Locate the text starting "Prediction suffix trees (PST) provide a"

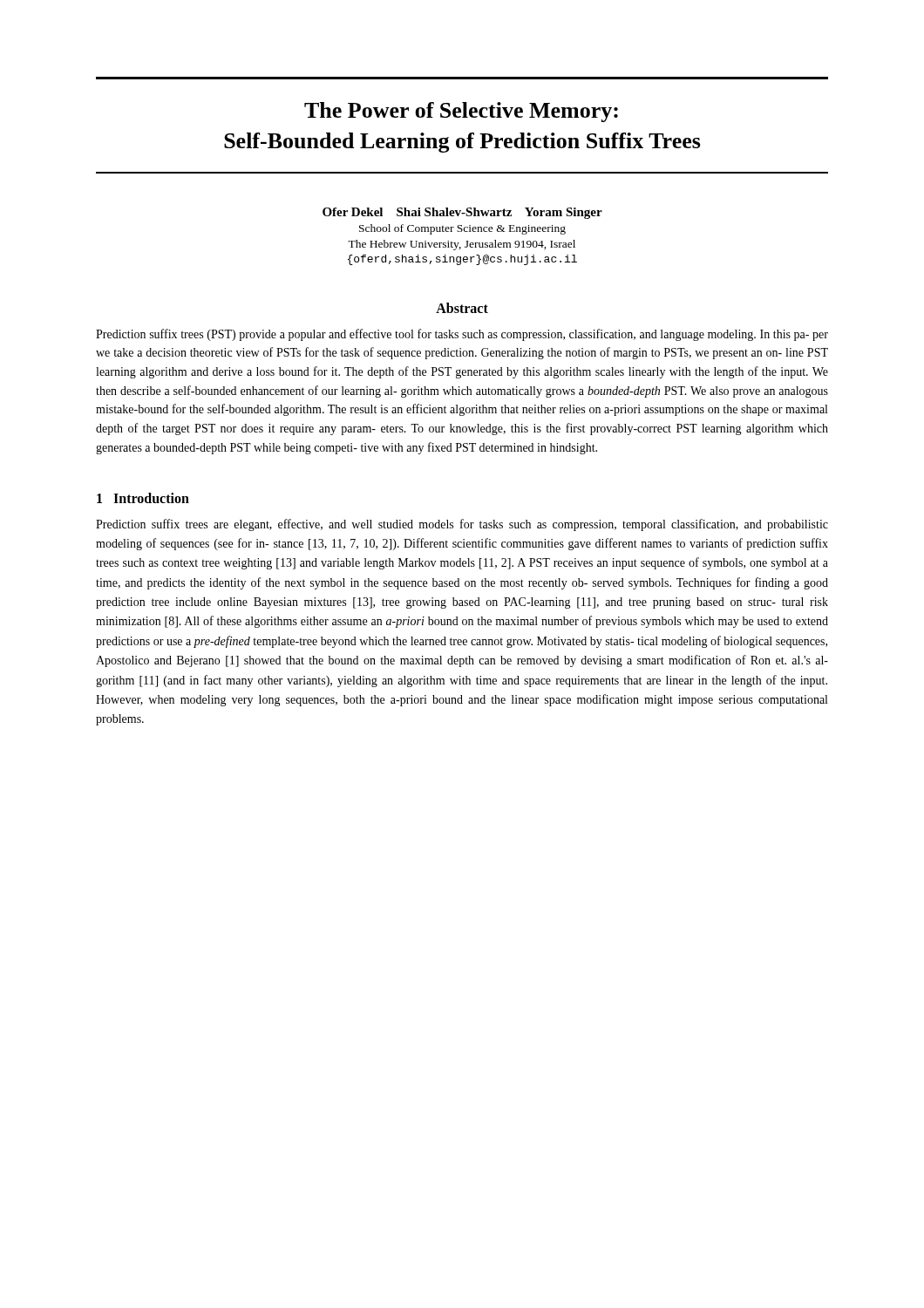[462, 391]
